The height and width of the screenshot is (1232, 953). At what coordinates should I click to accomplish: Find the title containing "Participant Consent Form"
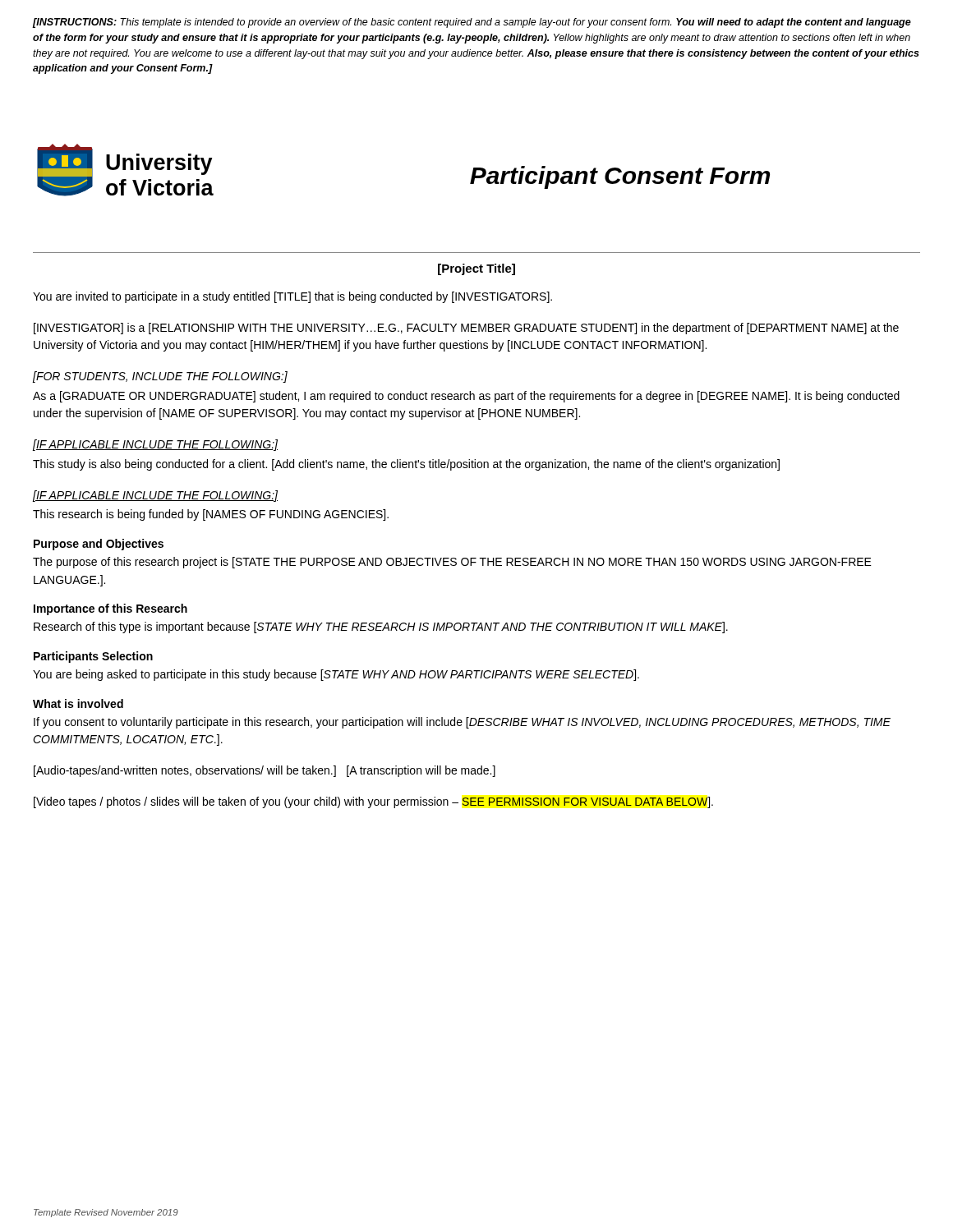620,175
